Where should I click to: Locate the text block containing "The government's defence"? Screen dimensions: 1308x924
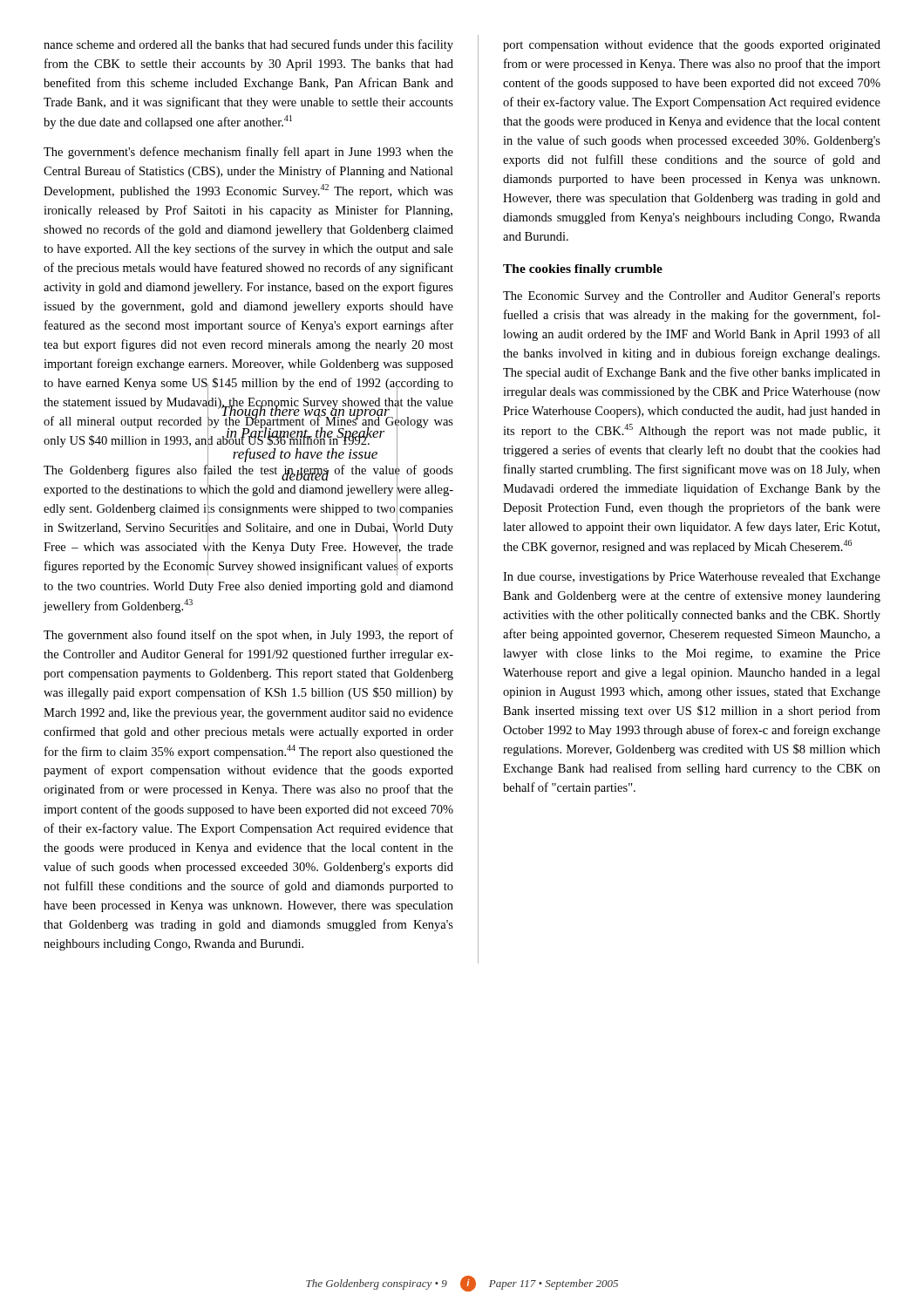[248, 296]
